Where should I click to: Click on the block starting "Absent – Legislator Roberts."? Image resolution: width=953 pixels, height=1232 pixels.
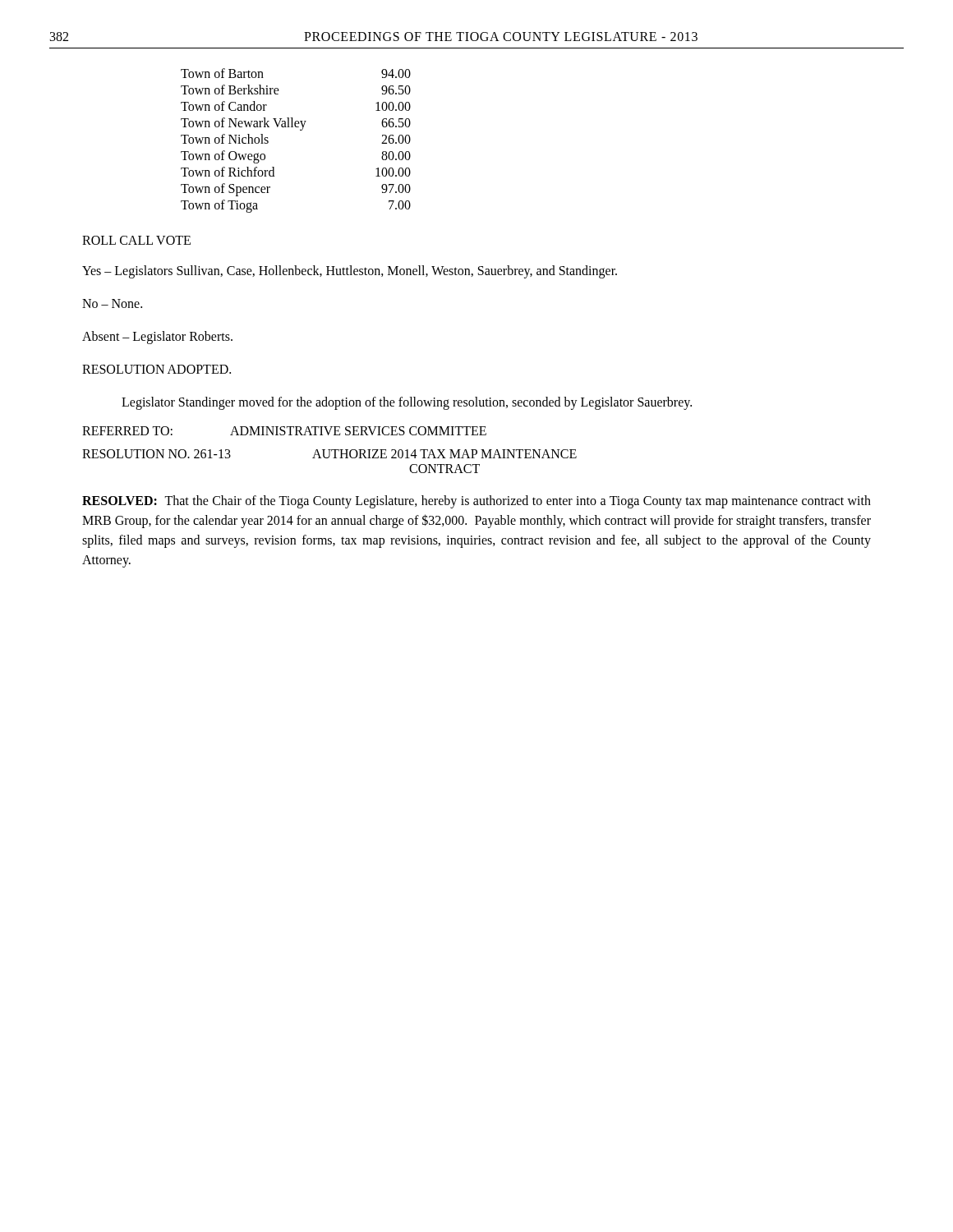[x=157, y=338]
